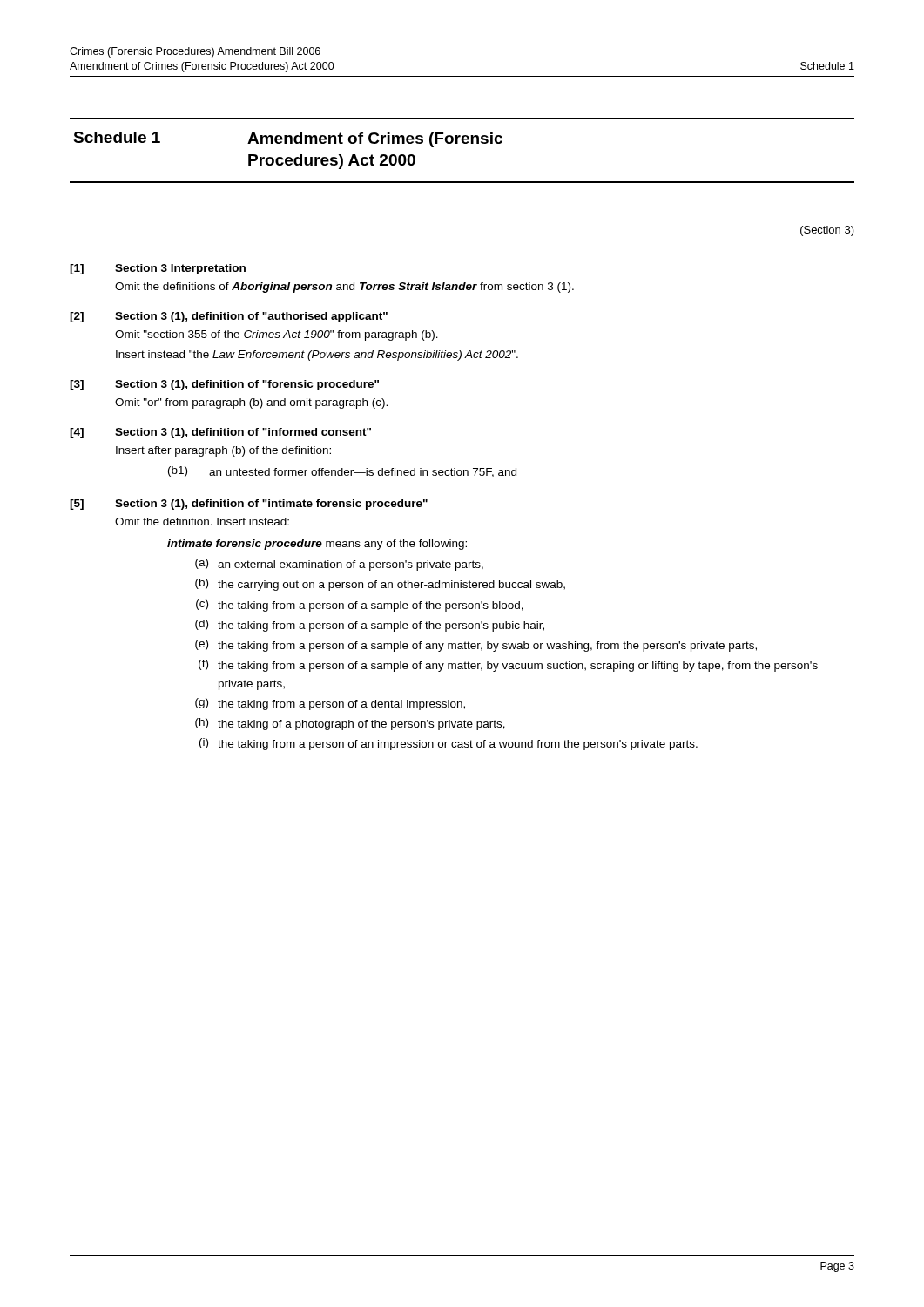Locate the list item with the text "(i) the taking from a person of"
This screenshot has width=924, height=1307.
point(511,744)
